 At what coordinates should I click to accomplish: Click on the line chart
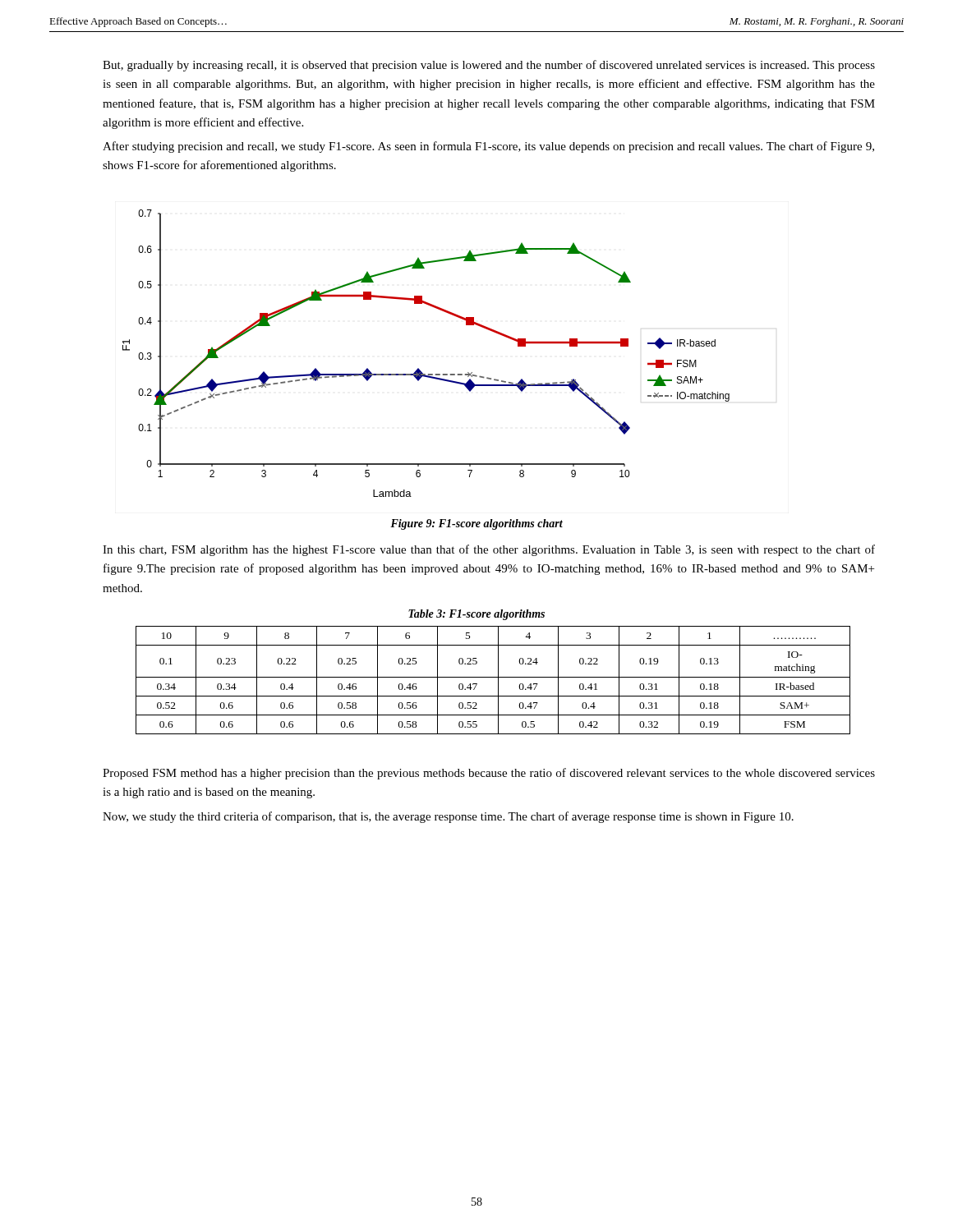coord(497,357)
